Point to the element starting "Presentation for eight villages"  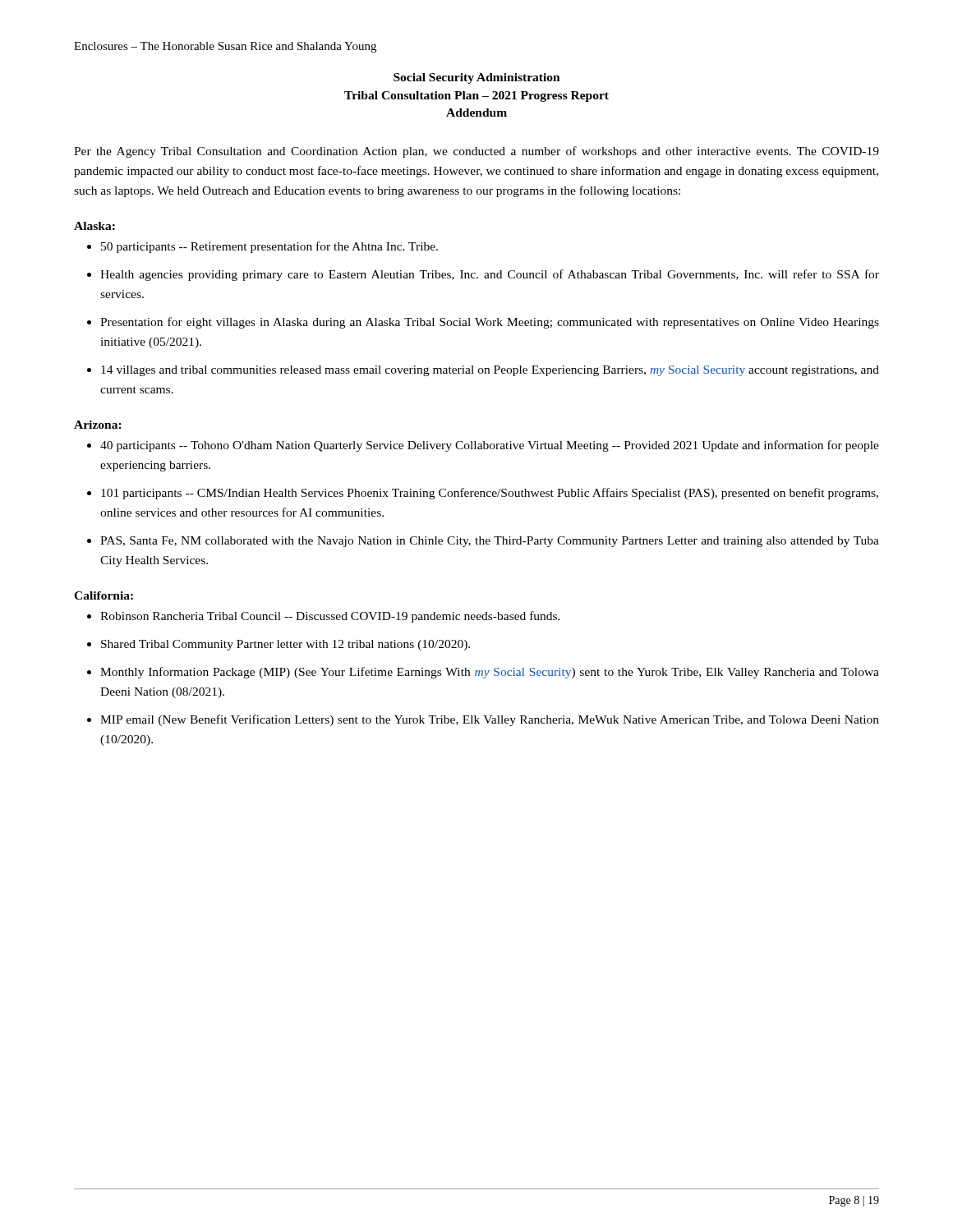coord(490,332)
